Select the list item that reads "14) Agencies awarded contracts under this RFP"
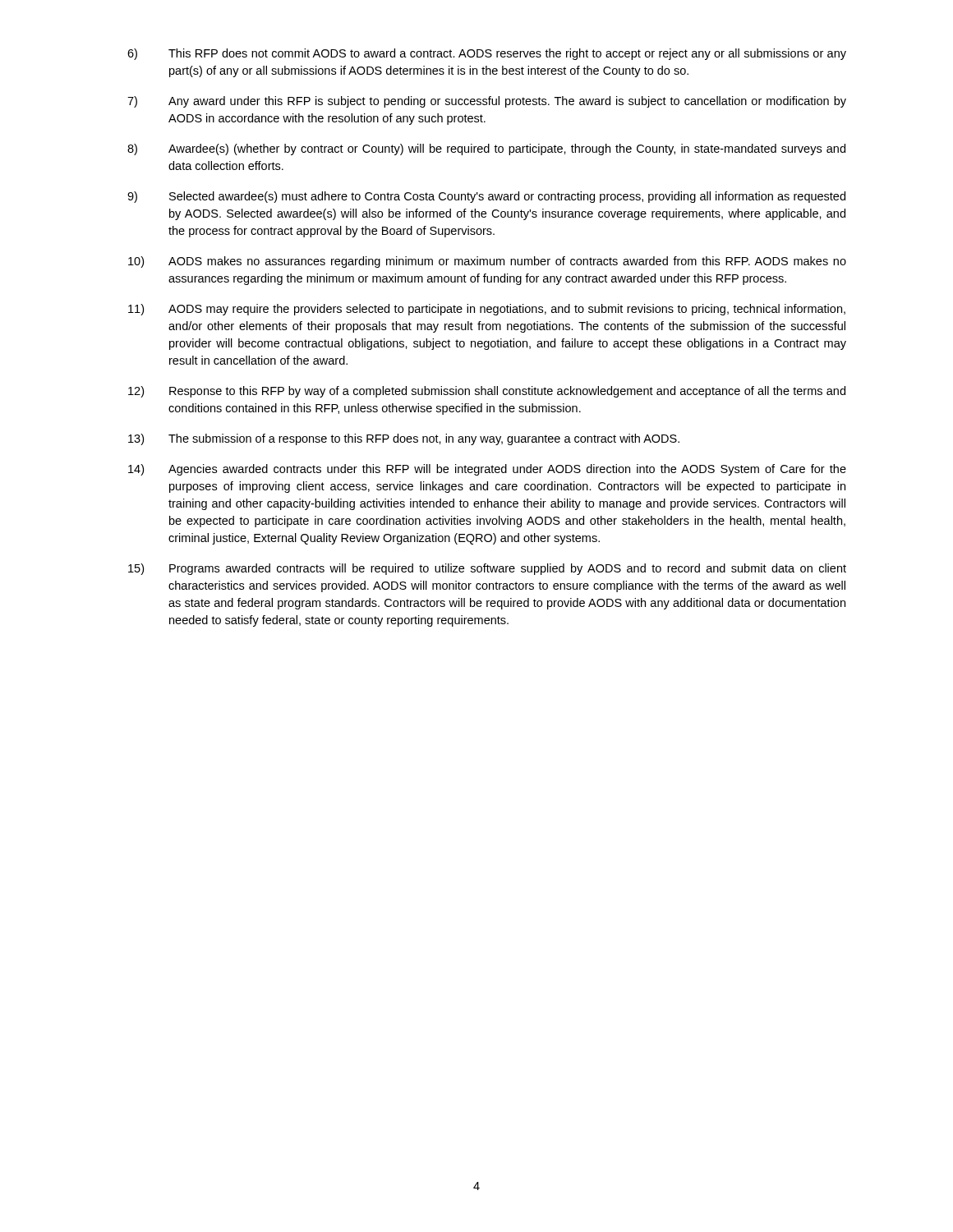This screenshot has width=953, height=1232. click(x=487, y=504)
